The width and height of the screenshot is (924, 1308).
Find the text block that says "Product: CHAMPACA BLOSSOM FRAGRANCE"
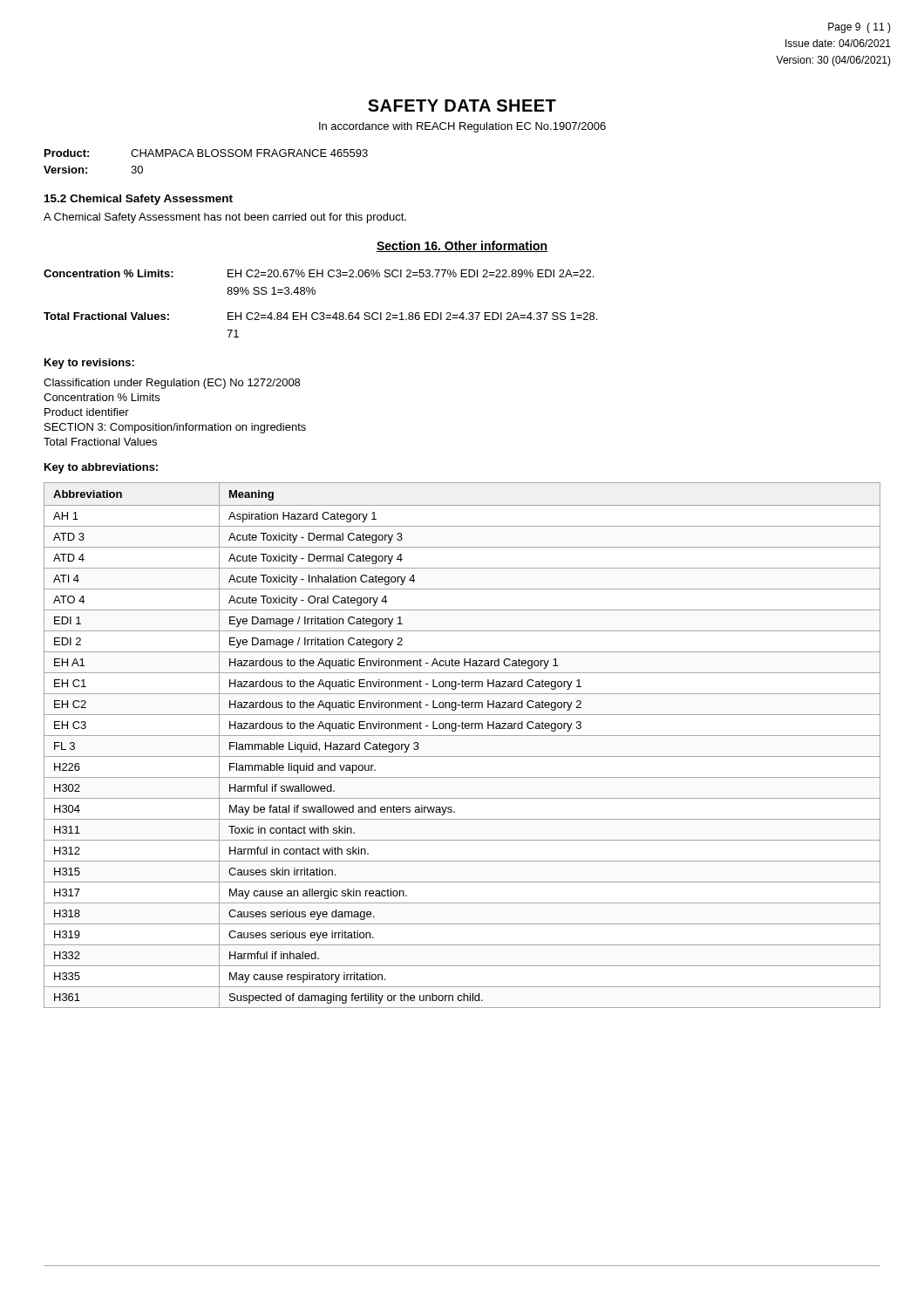(x=206, y=153)
